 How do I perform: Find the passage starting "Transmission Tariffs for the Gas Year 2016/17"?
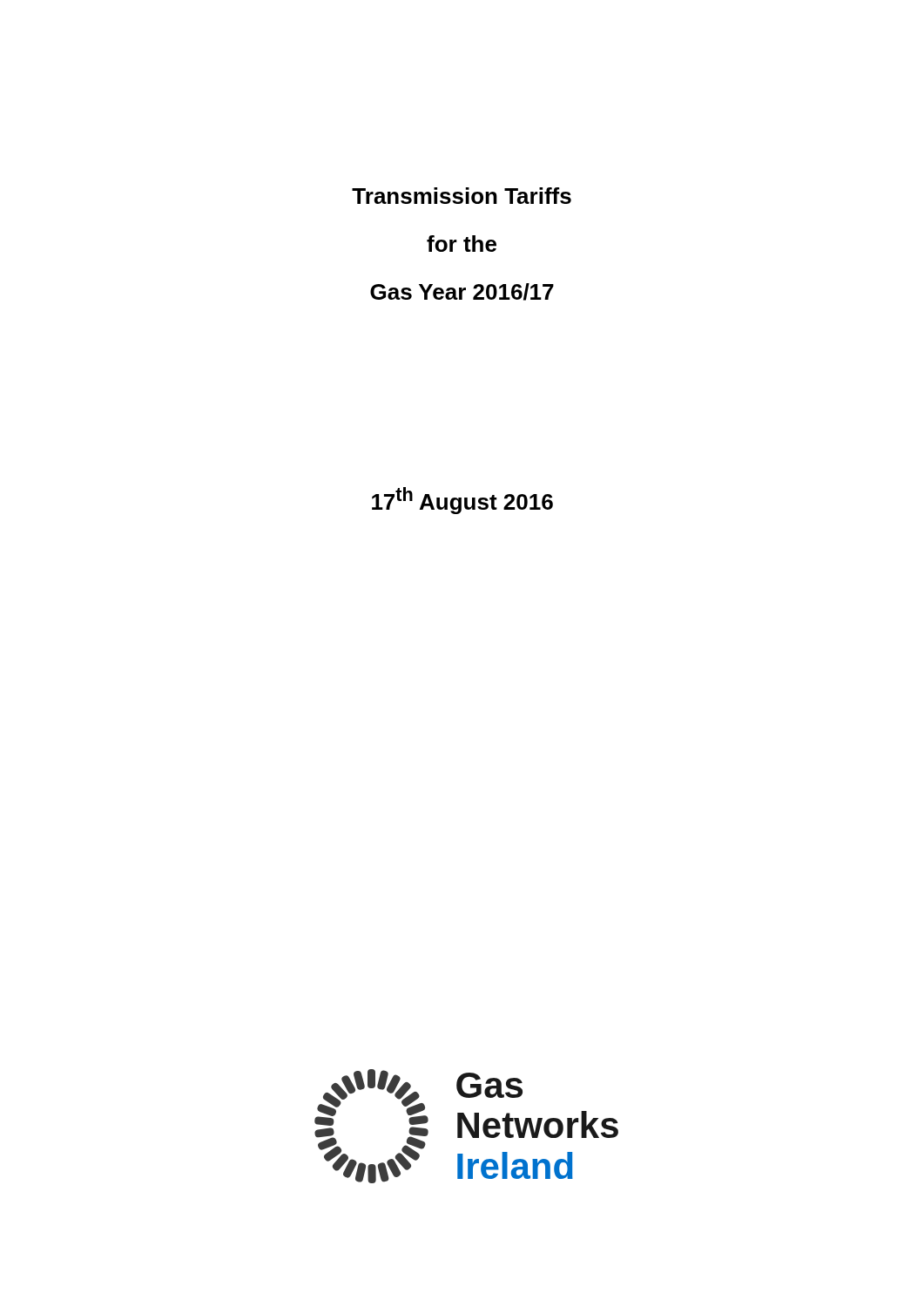(x=462, y=244)
